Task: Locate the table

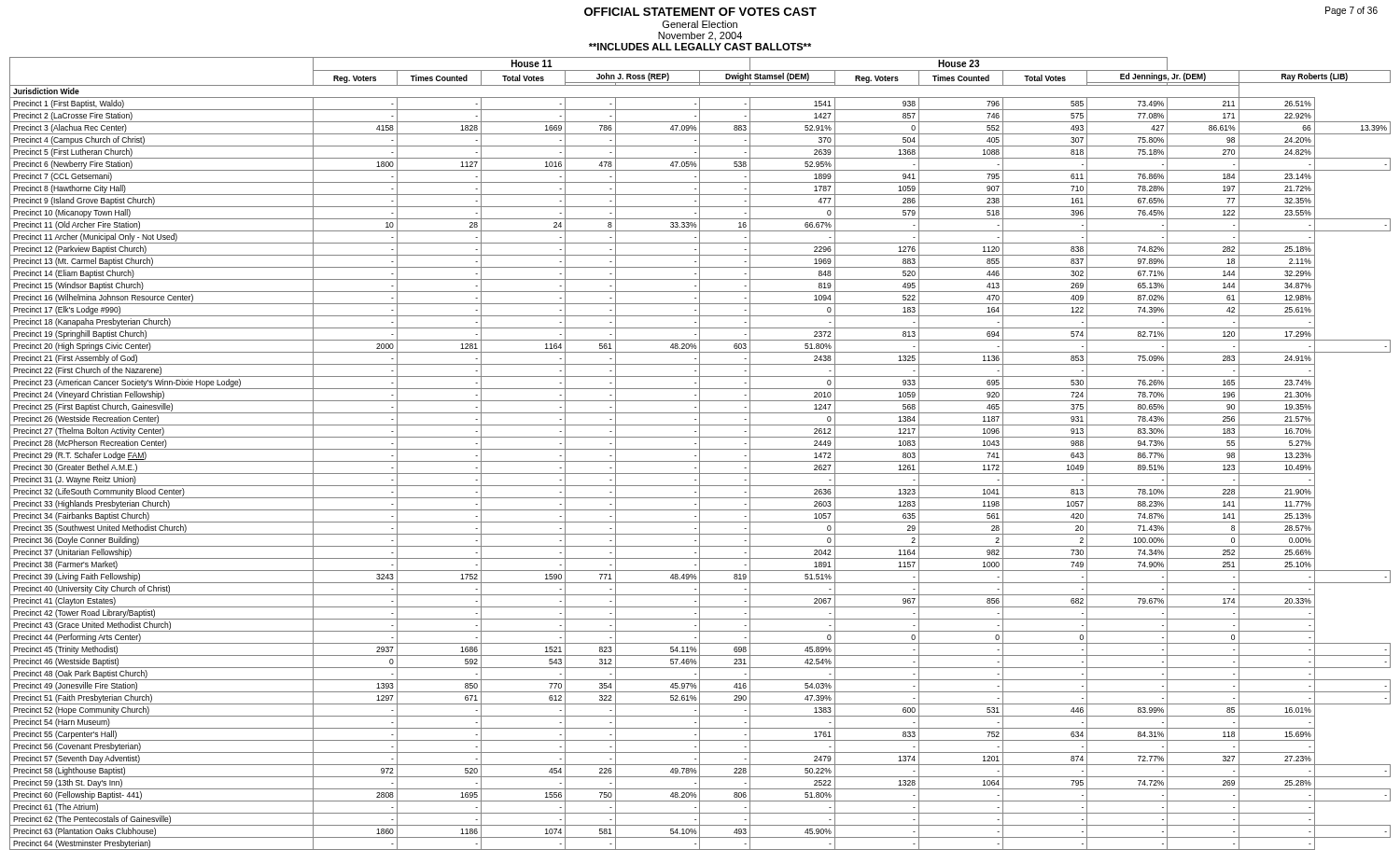Action: pos(700,453)
